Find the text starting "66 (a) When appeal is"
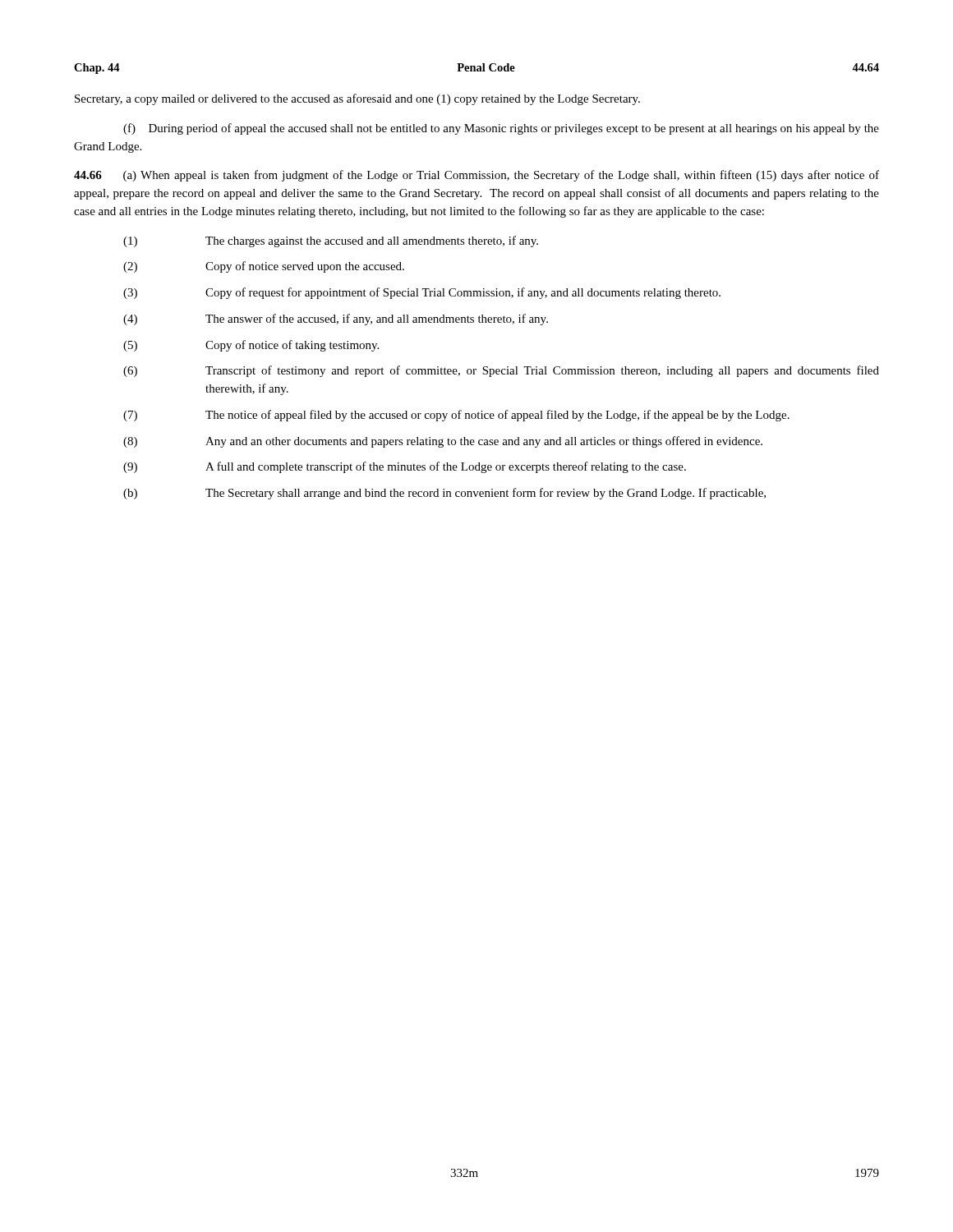Image resolution: width=953 pixels, height=1232 pixels. [476, 193]
